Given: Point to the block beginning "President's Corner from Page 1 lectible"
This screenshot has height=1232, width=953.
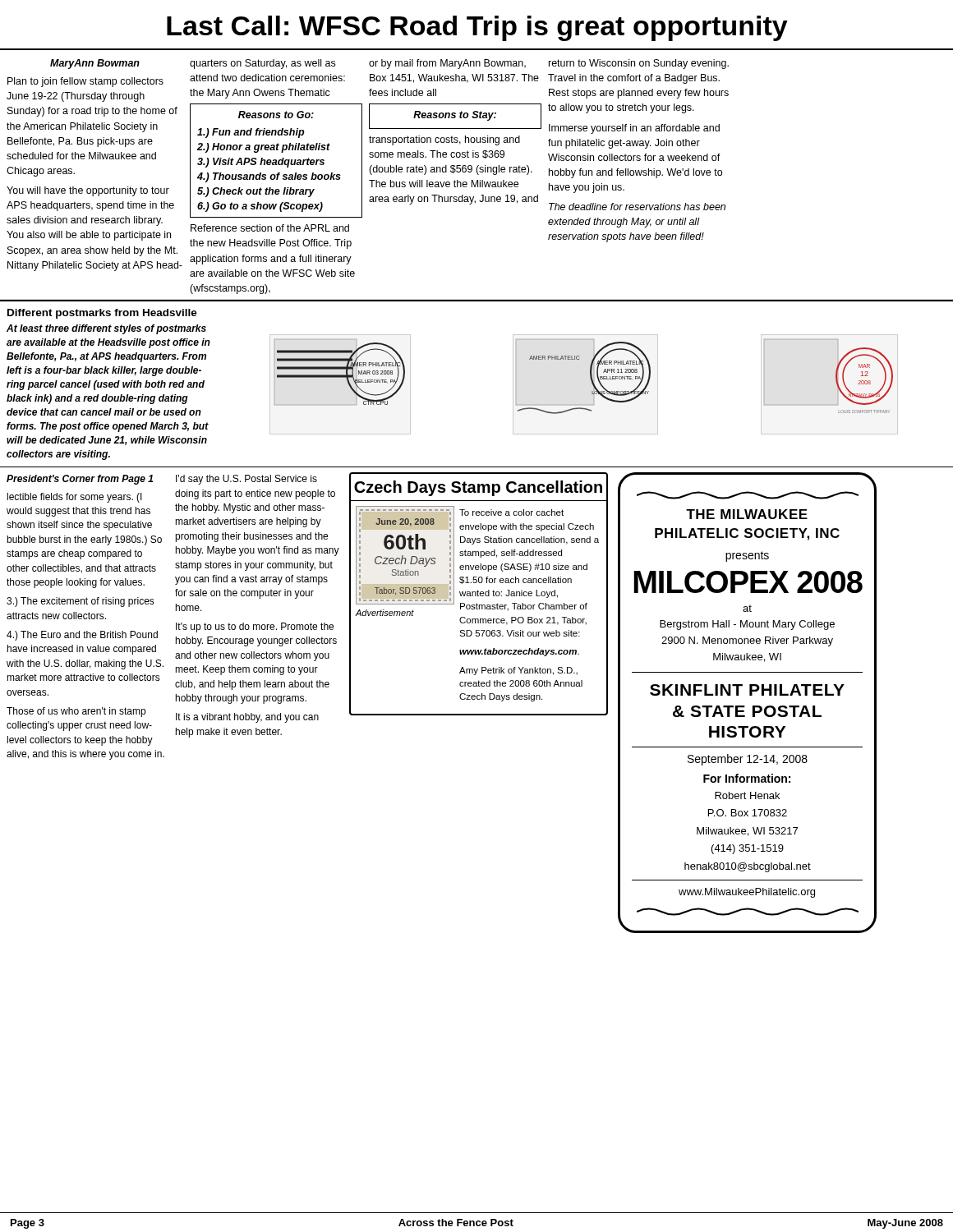Looking at the screenshot, I should (87, 617).
